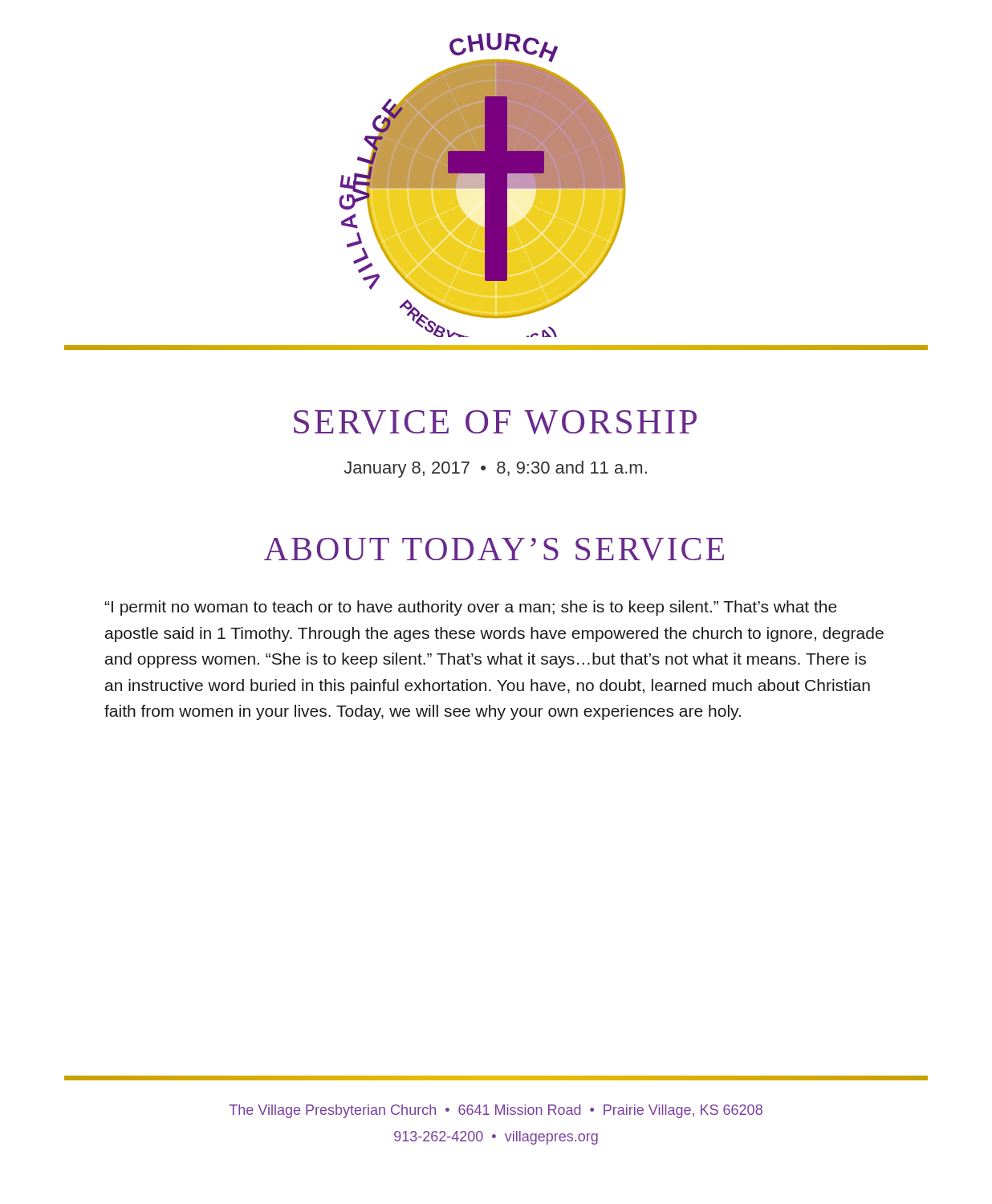Find "About Today’s Service" on this page
The image size is (992, 1204).
pos(496,549)
